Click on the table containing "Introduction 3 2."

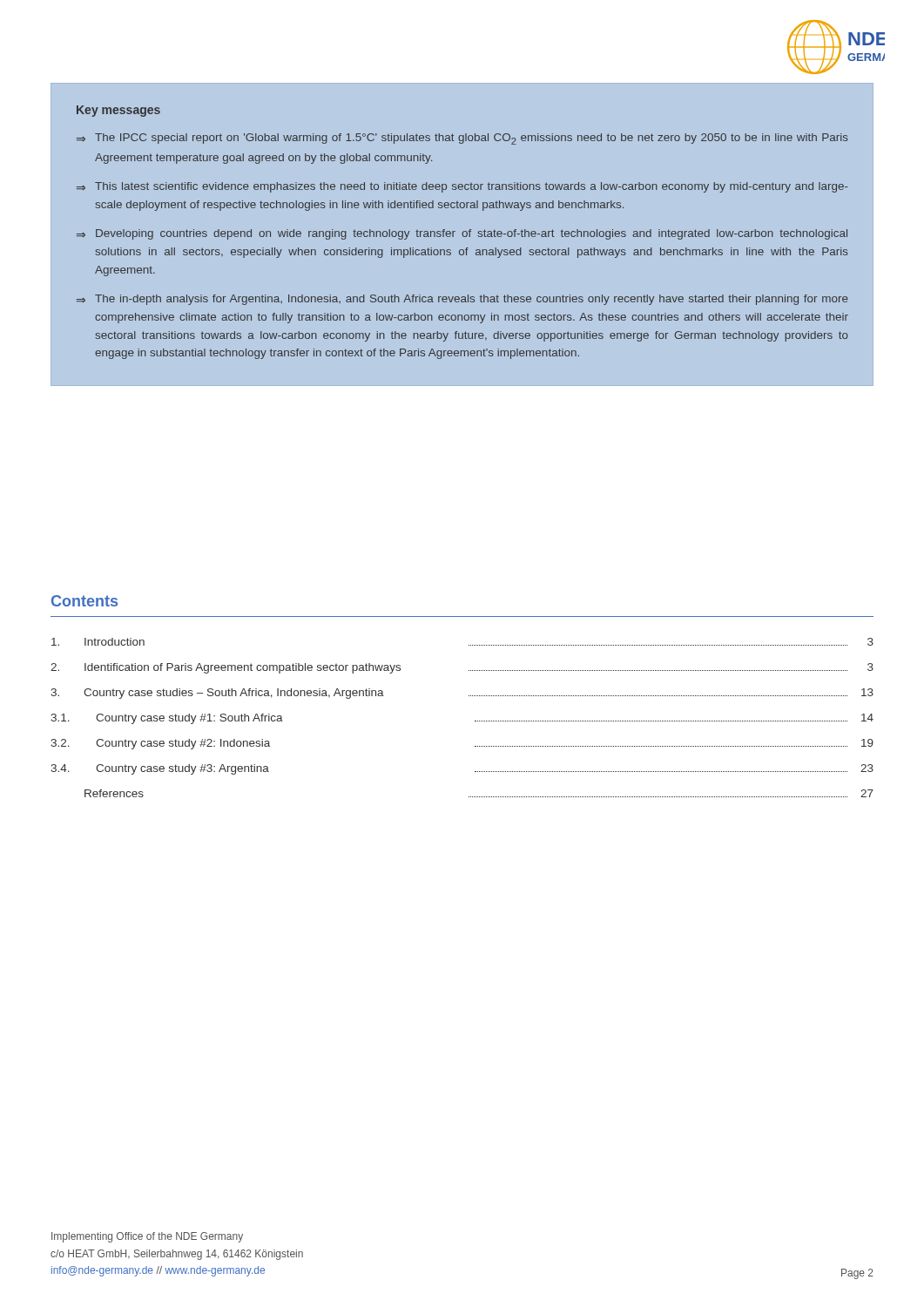point(462,718)
